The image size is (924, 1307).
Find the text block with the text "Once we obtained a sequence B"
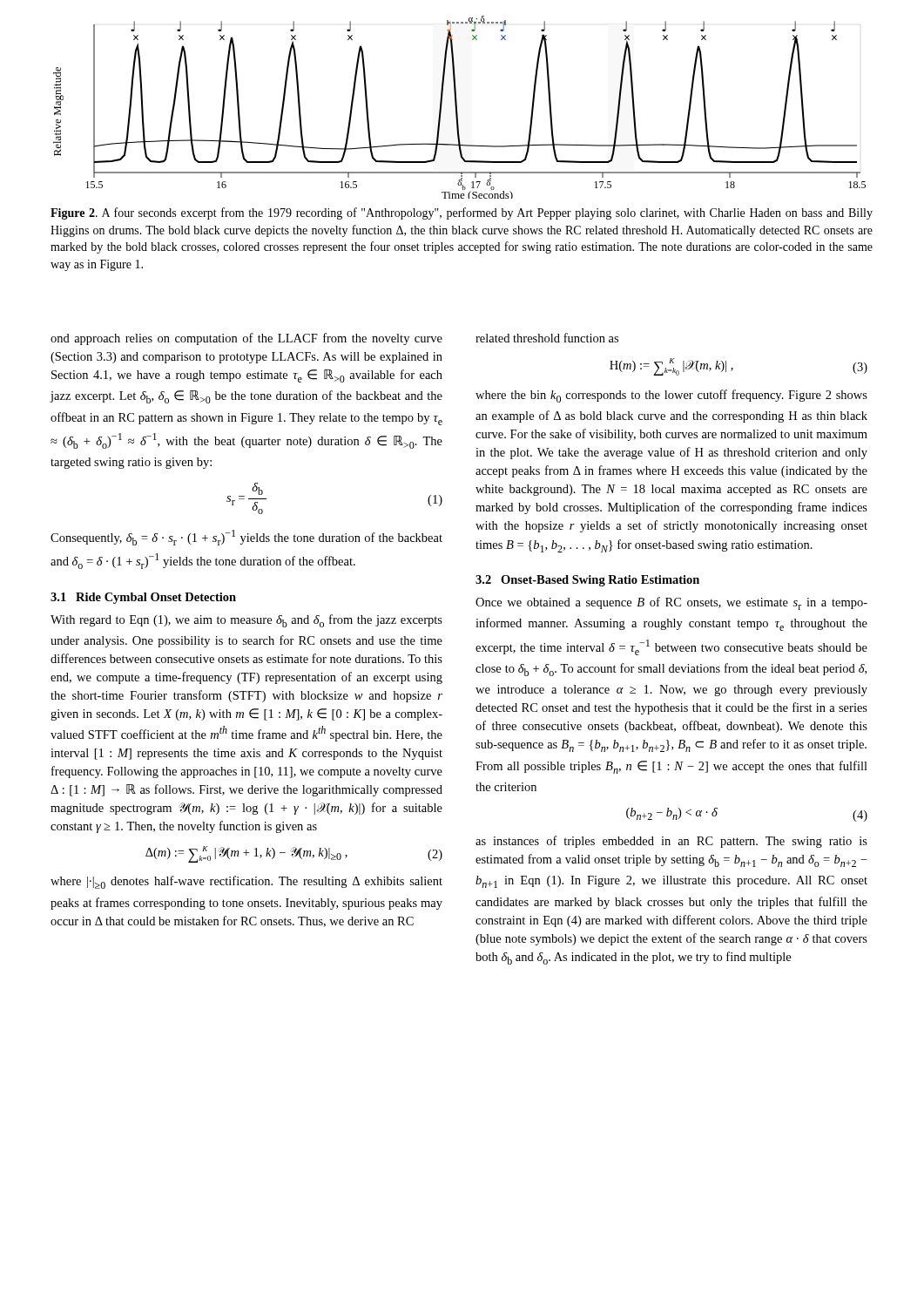tap(671, 694)
